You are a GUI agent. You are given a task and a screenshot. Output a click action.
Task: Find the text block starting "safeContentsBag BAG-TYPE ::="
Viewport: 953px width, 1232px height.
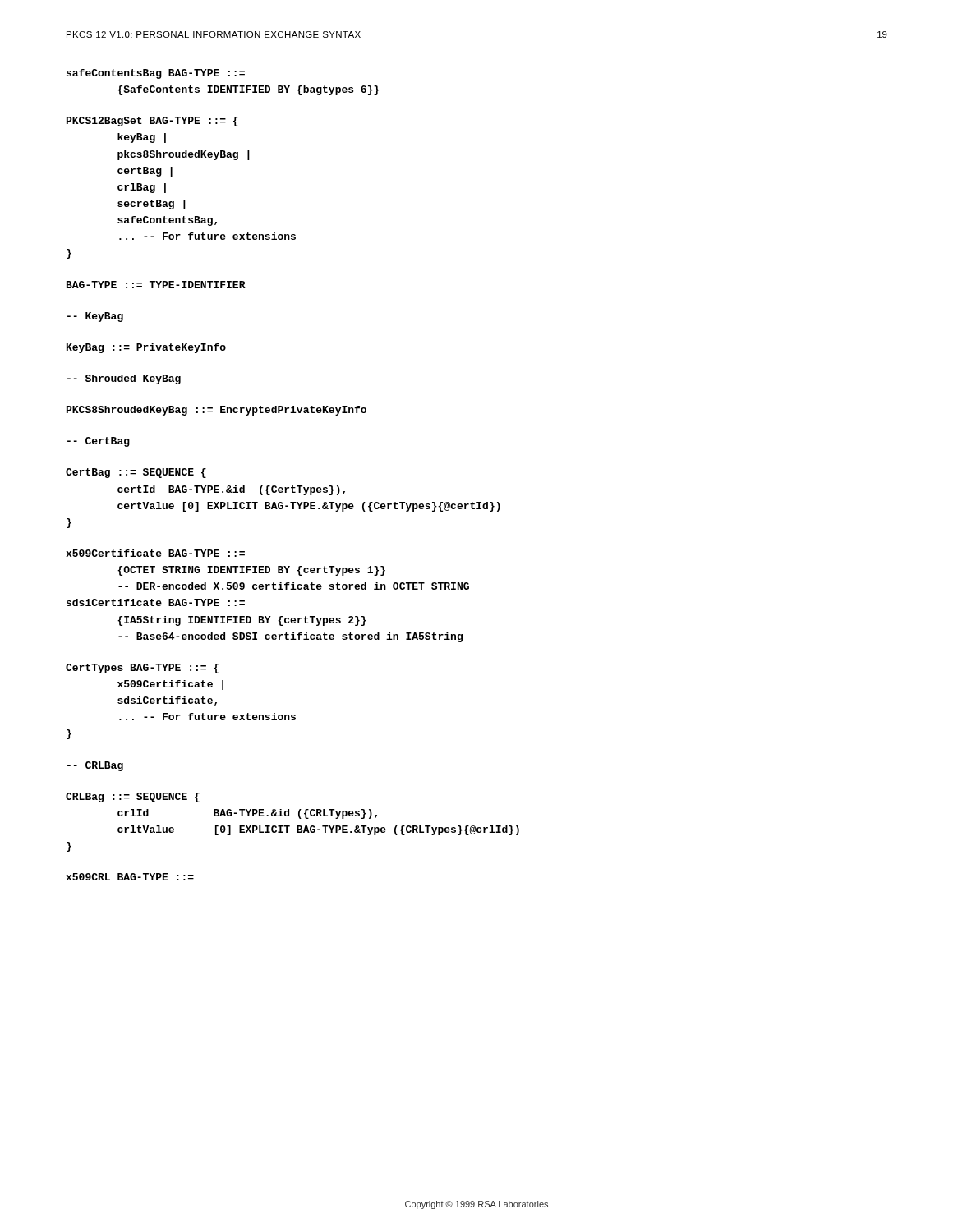click(x=223, y=82)
